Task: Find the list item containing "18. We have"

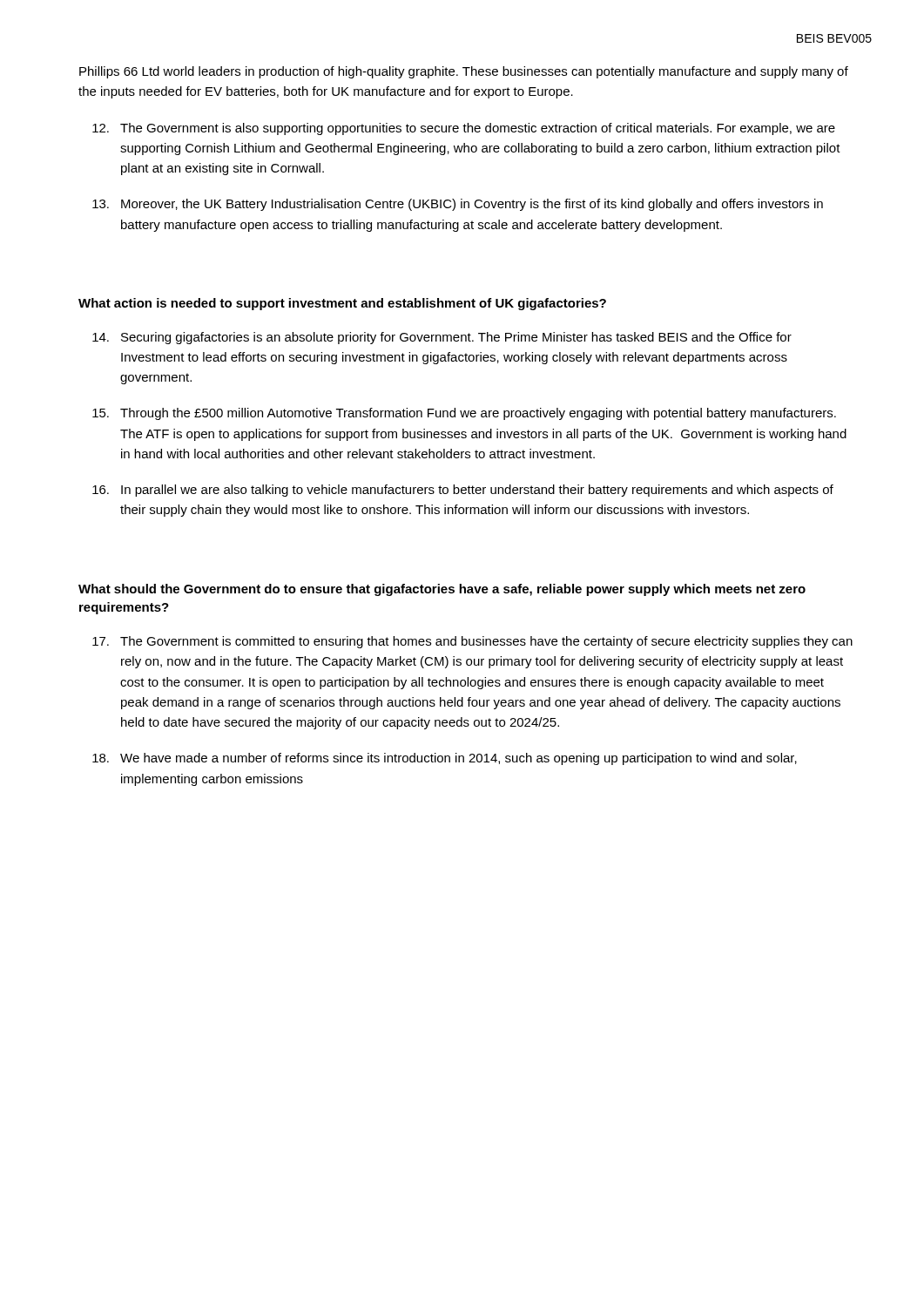Action: 466,768
